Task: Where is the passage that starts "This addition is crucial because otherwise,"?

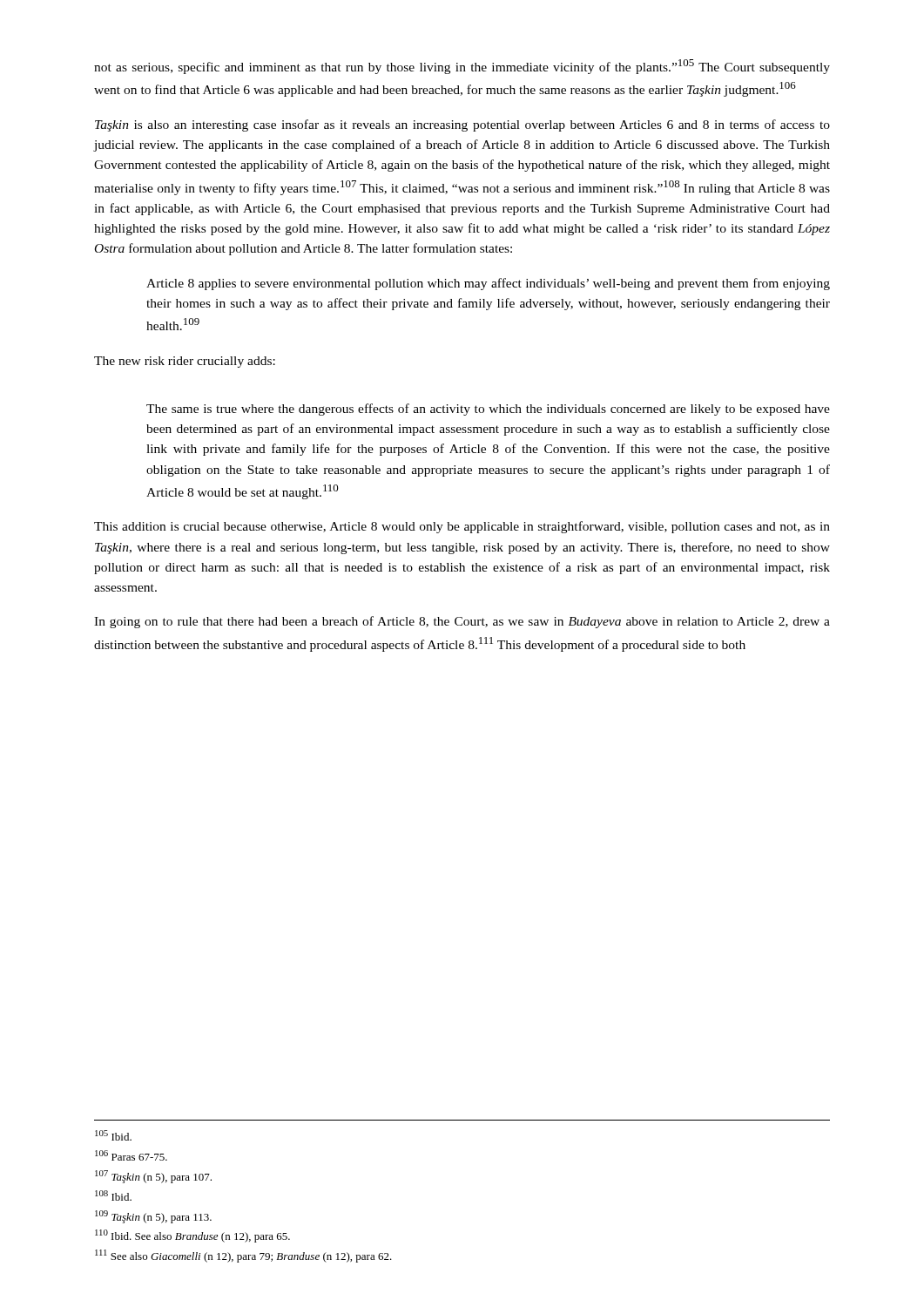Action: click(x=462, y=557)
